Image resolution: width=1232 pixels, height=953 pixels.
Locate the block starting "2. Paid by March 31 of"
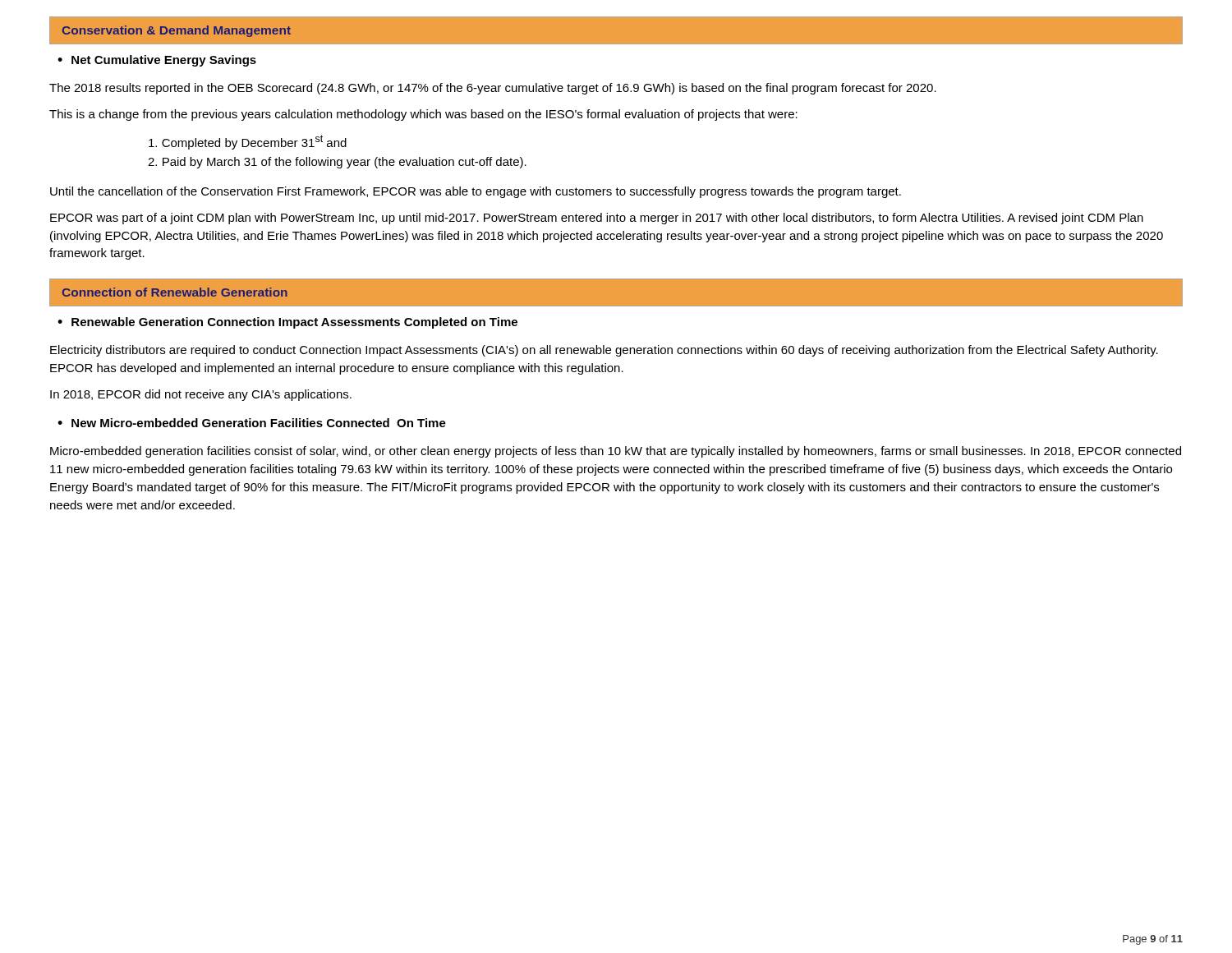click(x=337, y=161)
